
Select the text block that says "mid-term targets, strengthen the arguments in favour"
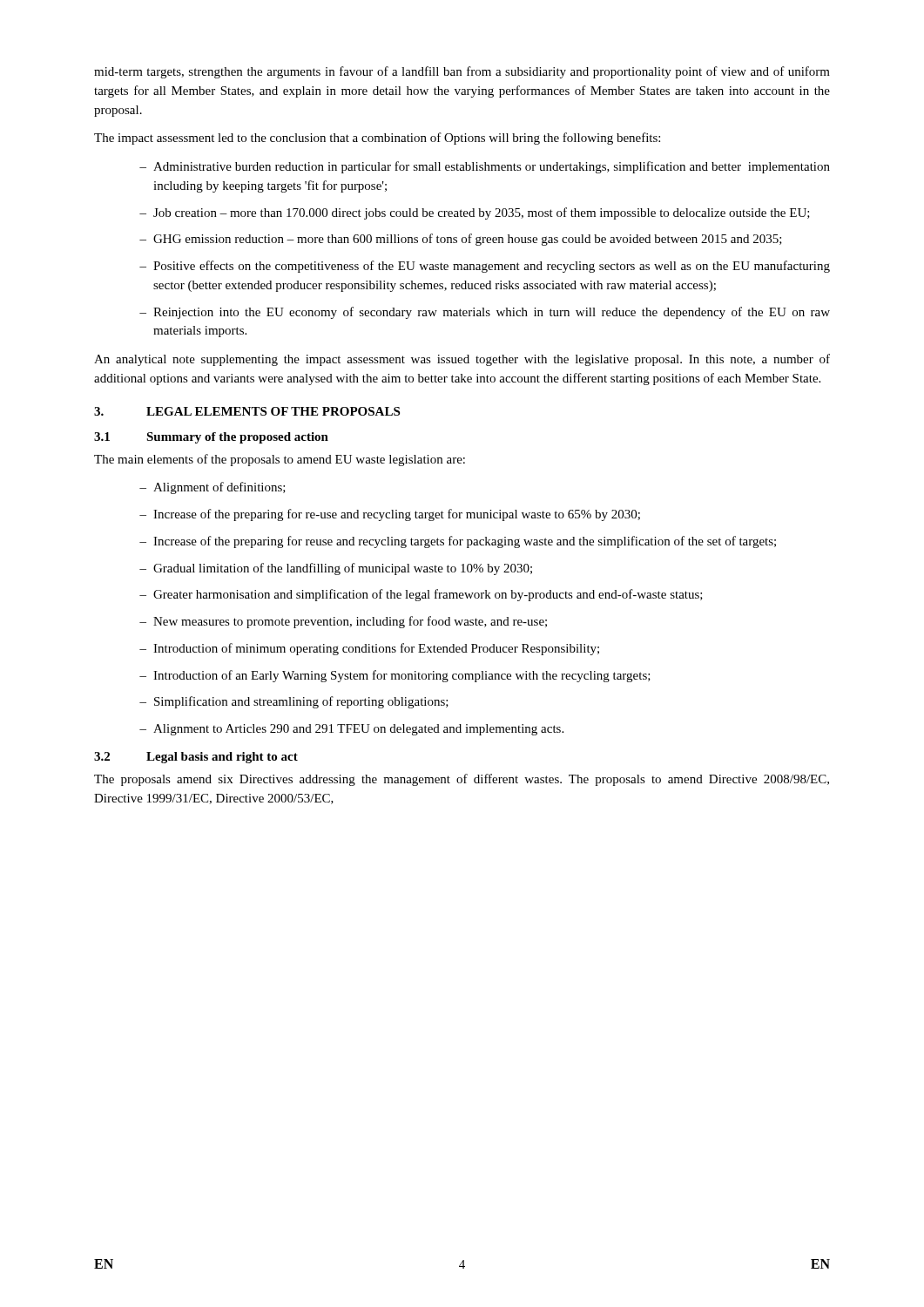pos(462,90)
